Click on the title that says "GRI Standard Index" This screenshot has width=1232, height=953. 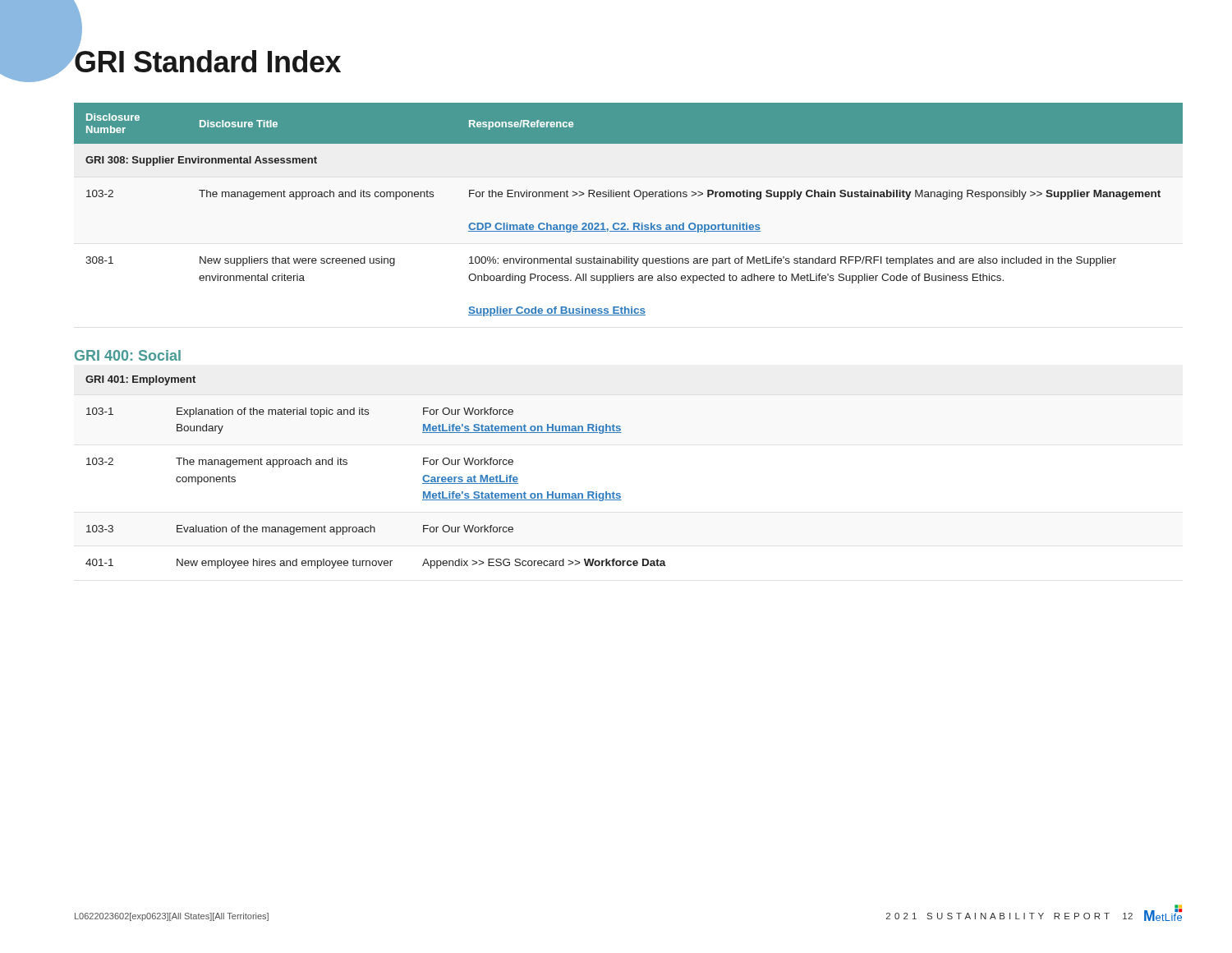[x=207, y=62]
